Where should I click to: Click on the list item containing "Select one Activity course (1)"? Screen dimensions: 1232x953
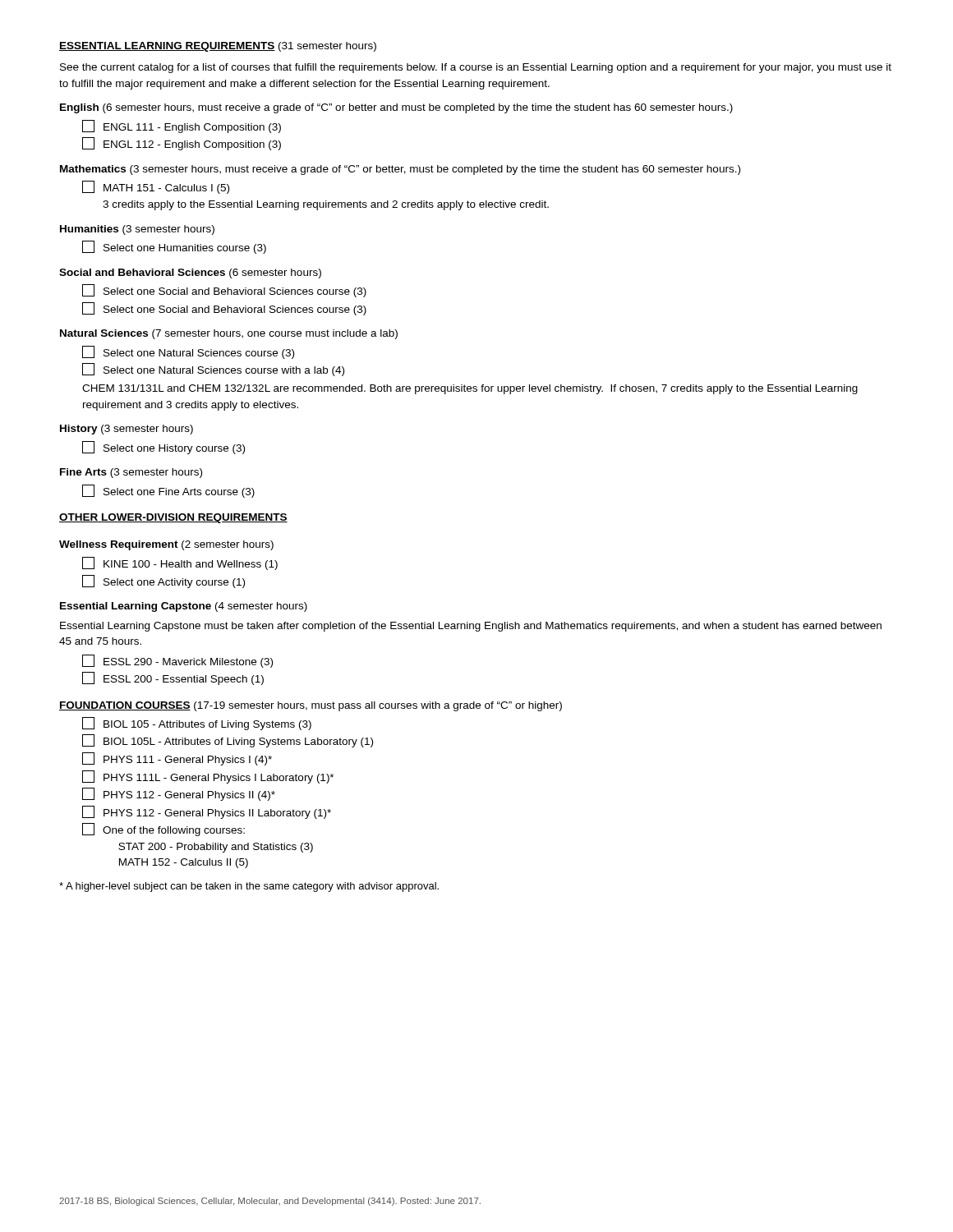point(163,582)
